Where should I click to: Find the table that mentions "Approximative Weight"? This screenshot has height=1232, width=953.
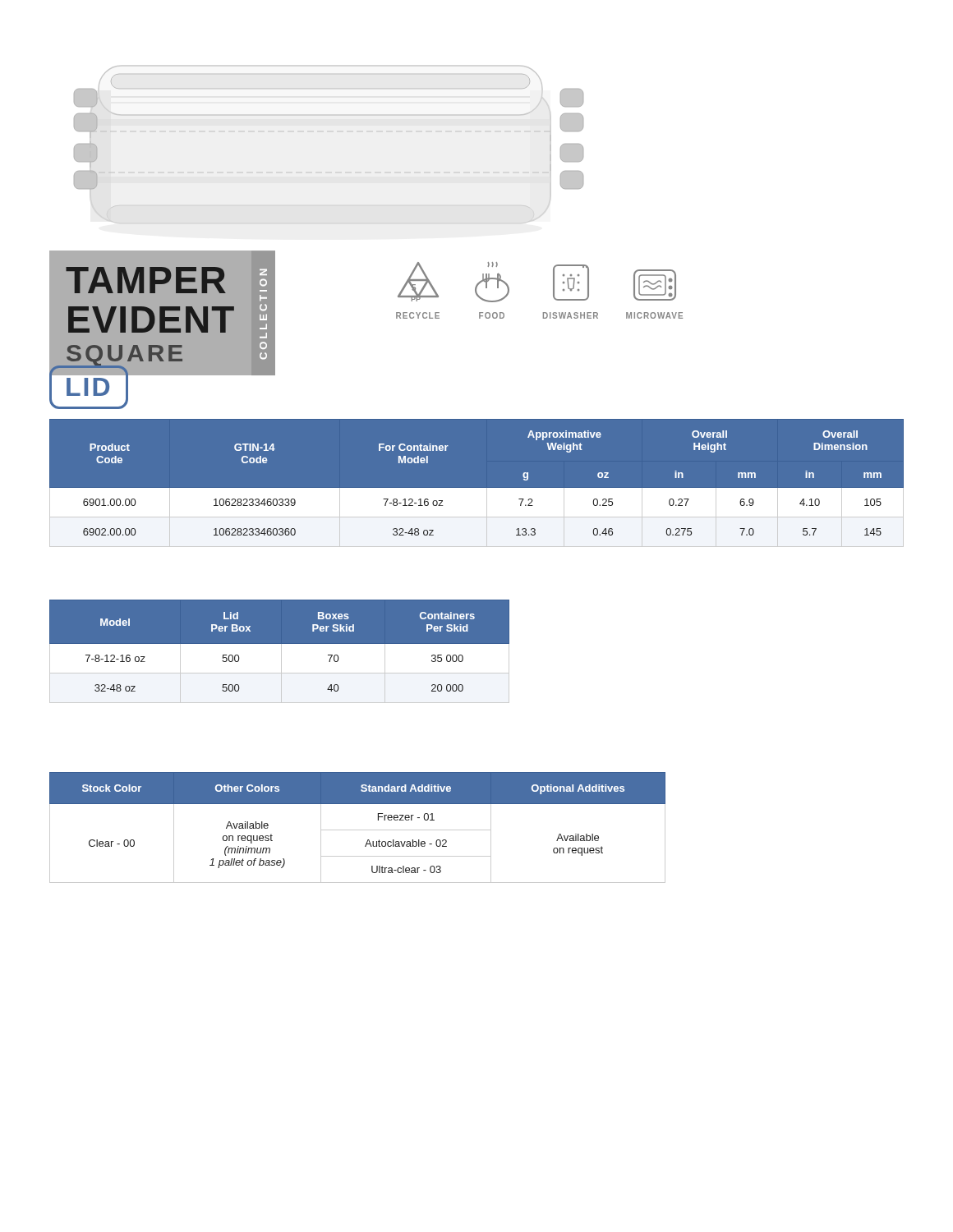[x=476, y=483]
